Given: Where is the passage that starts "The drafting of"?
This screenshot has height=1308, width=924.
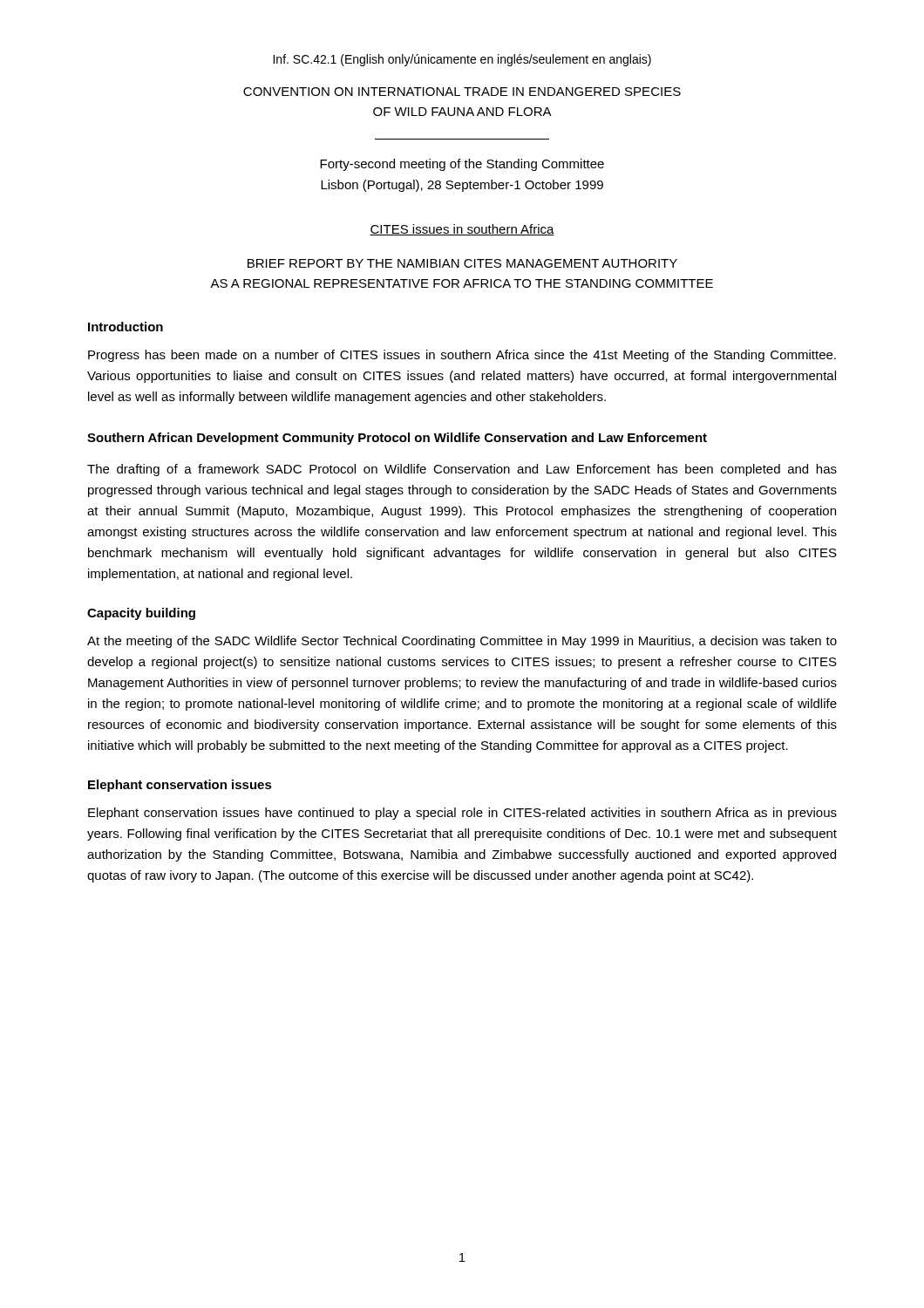Looking at the screenshot, I should tap(462, 521).
